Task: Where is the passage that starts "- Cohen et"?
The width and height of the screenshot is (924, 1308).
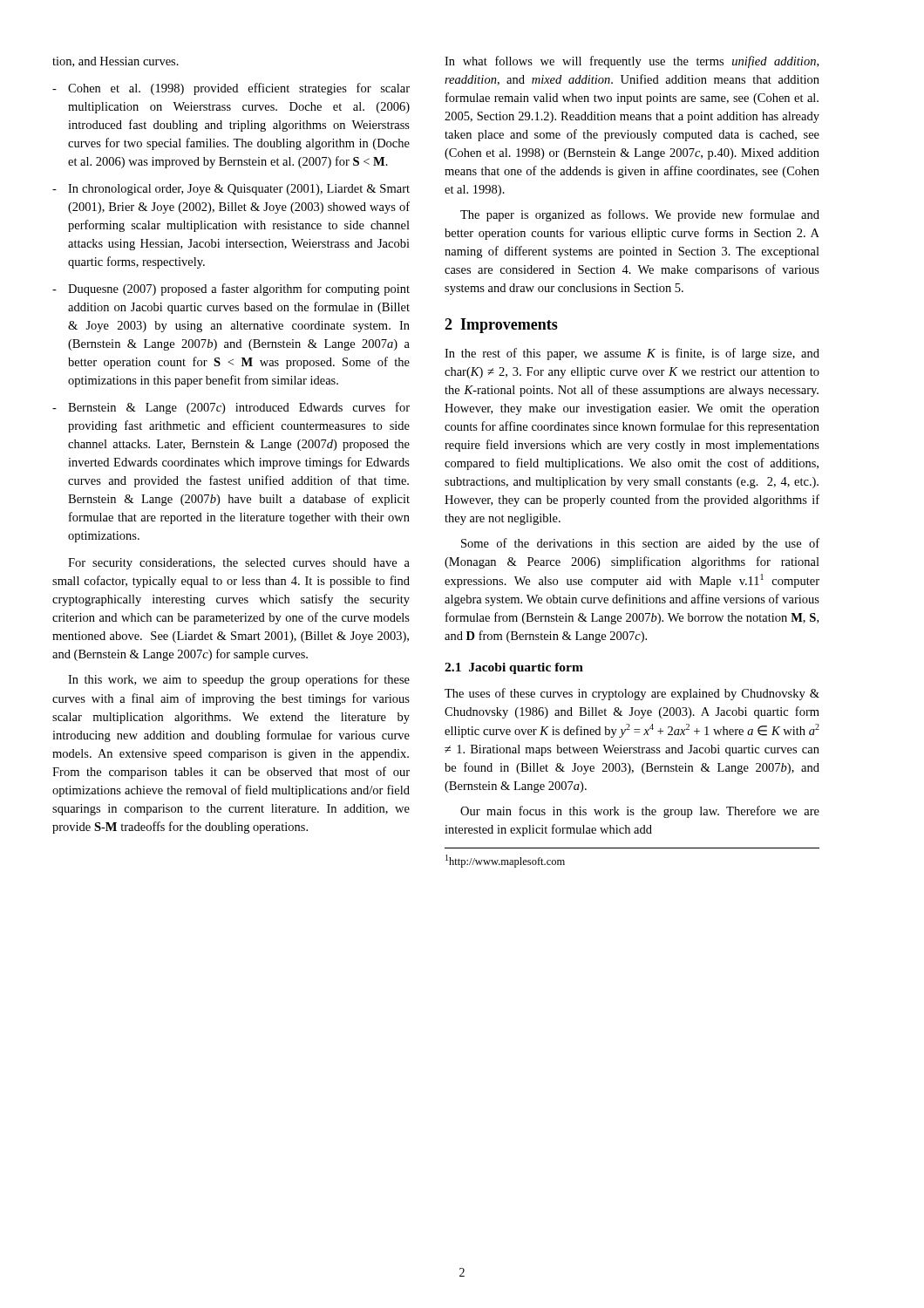Action: click(231, 125)
